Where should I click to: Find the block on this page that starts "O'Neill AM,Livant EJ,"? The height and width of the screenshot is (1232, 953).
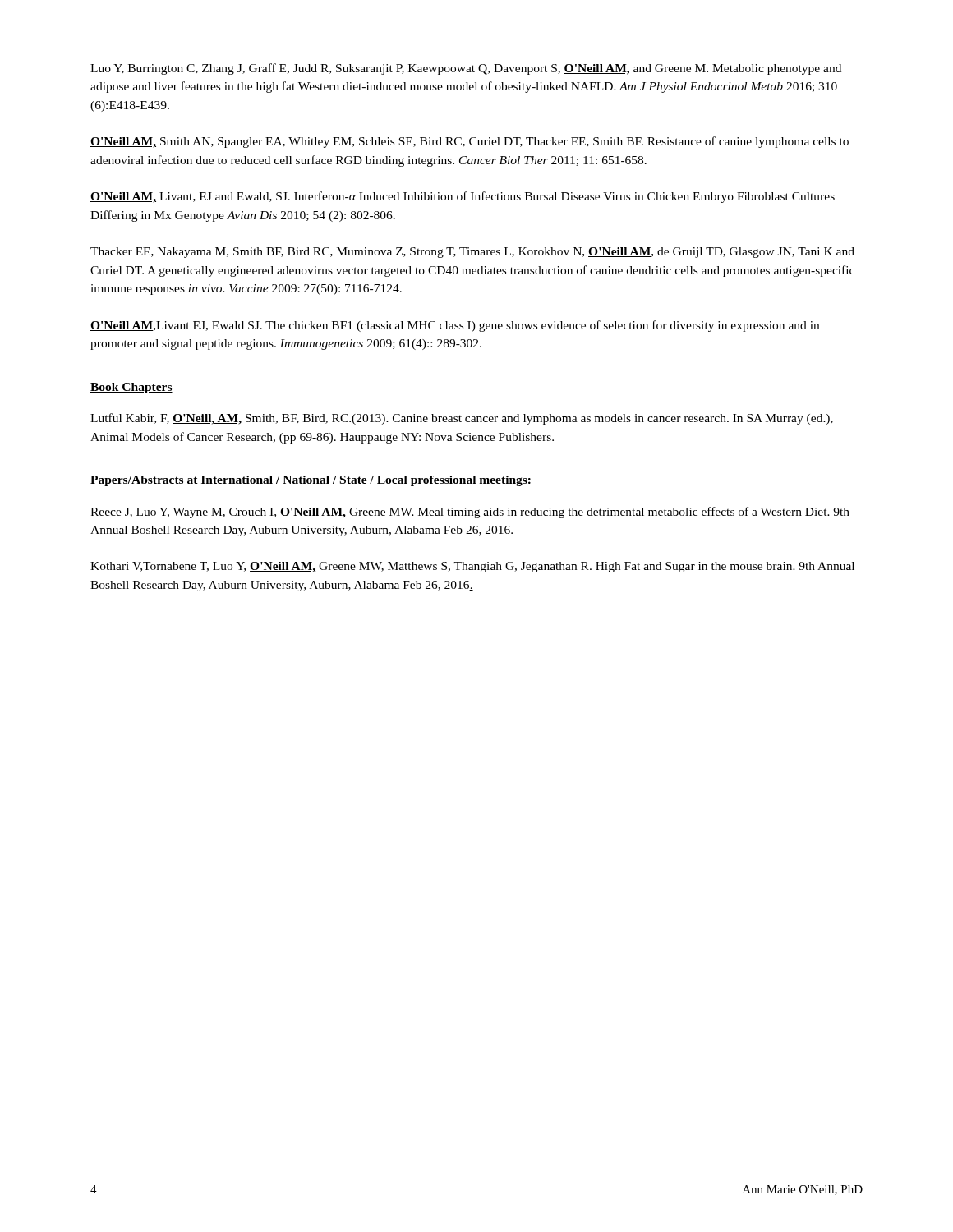(x=455, y=334)
